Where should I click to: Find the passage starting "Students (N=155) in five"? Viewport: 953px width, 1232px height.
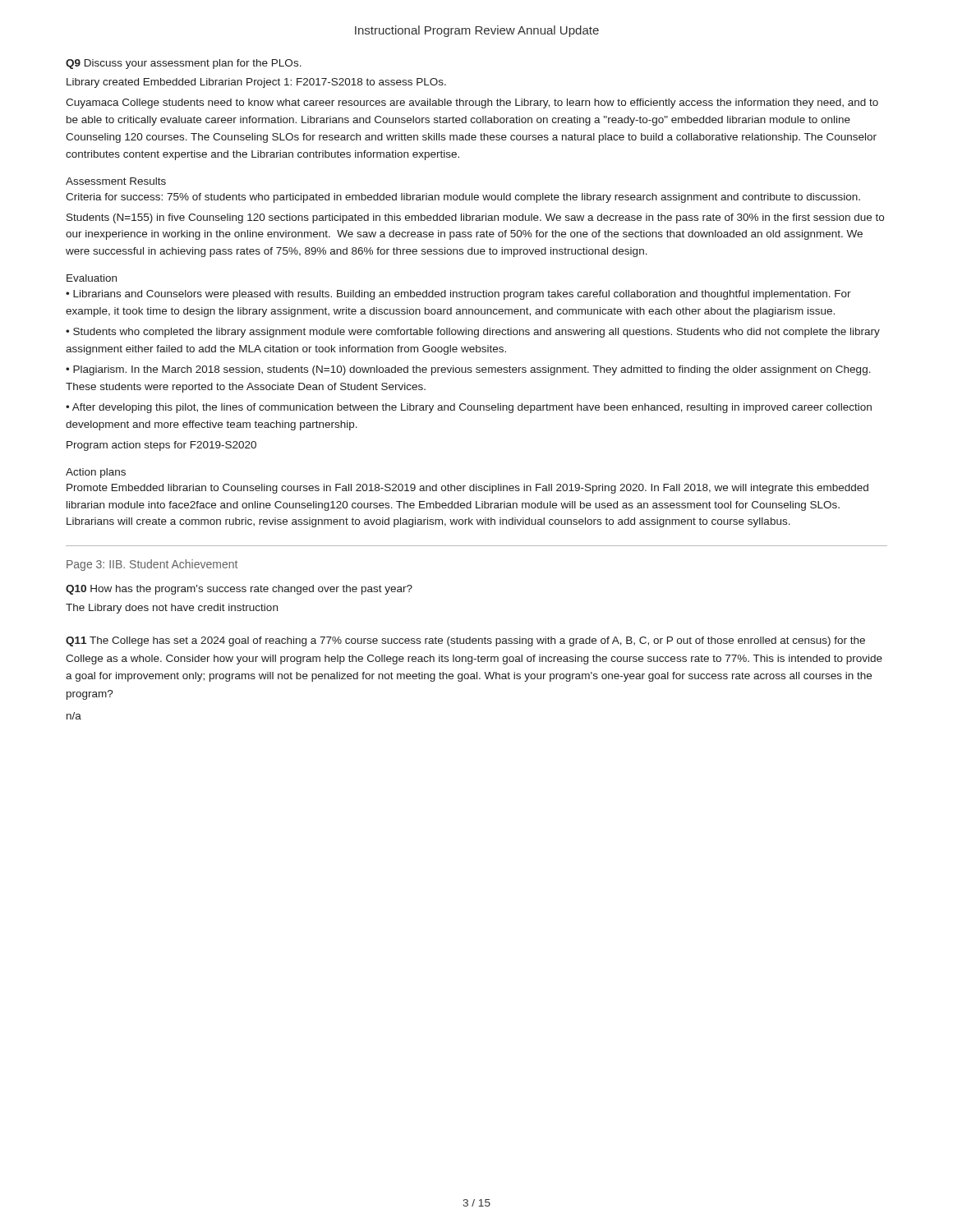(x=475, y=234)
